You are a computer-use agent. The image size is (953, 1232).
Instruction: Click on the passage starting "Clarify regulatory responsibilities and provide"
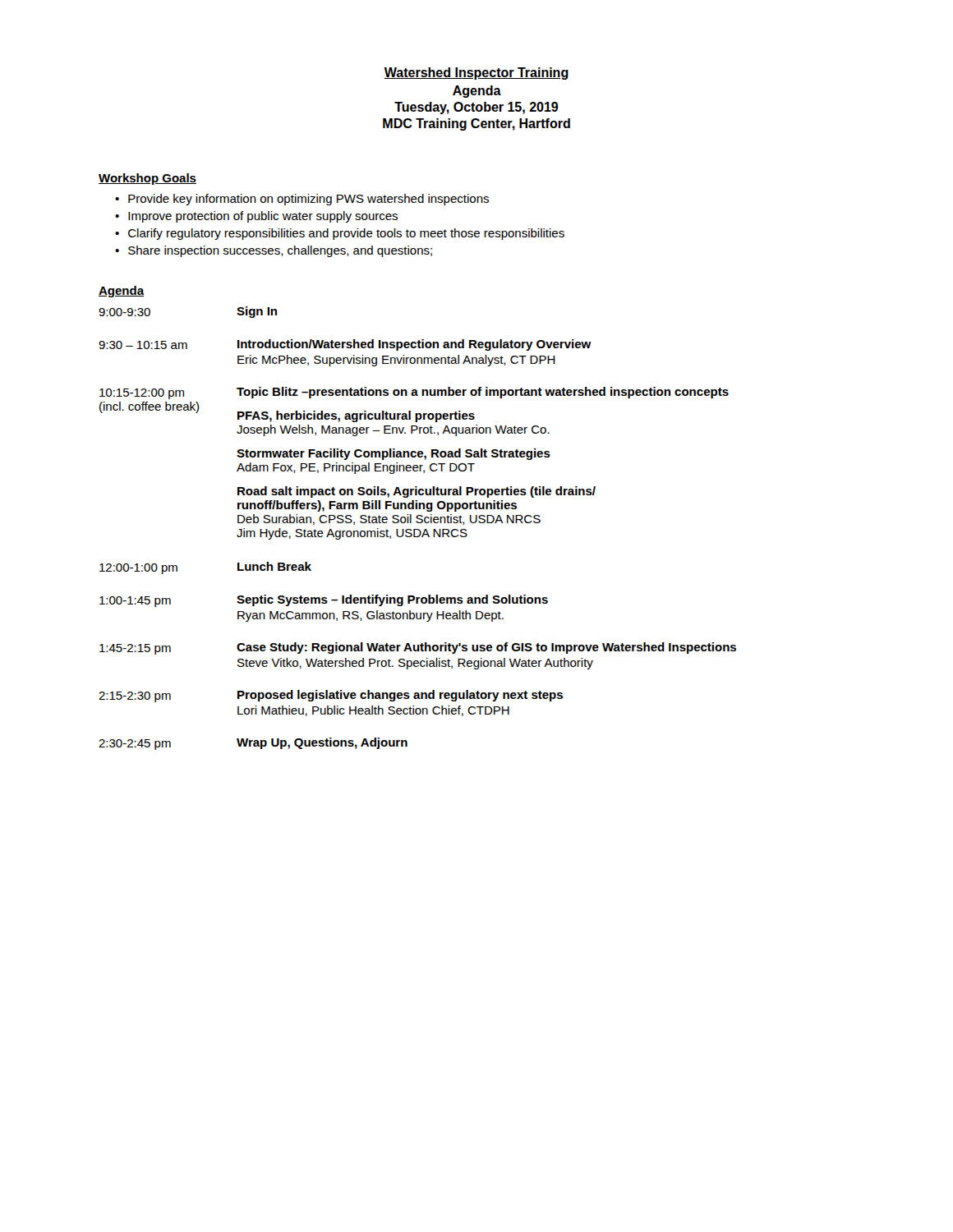[x=346, y=233]
